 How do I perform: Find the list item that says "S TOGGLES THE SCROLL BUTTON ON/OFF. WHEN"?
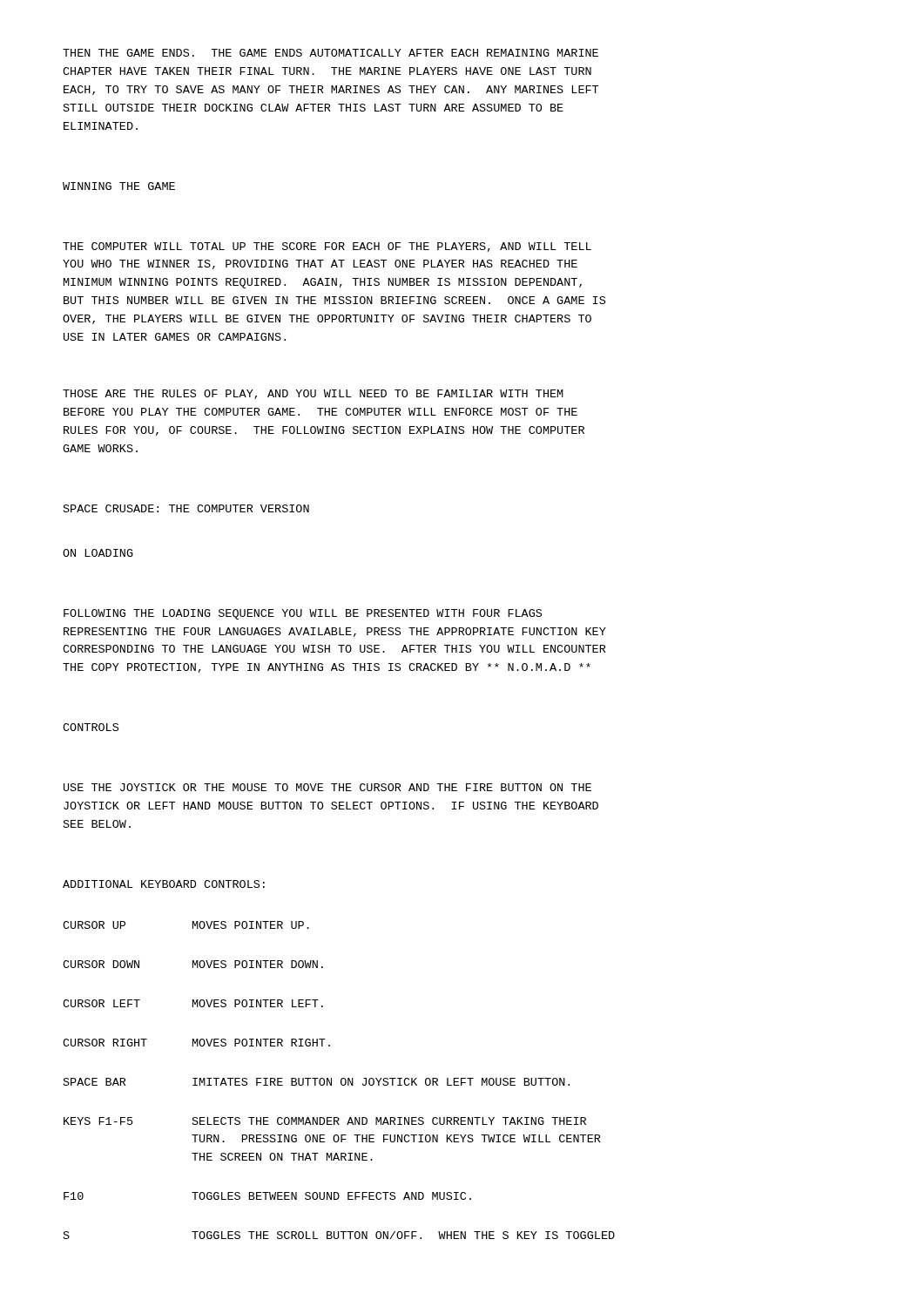pos(462,1237)
